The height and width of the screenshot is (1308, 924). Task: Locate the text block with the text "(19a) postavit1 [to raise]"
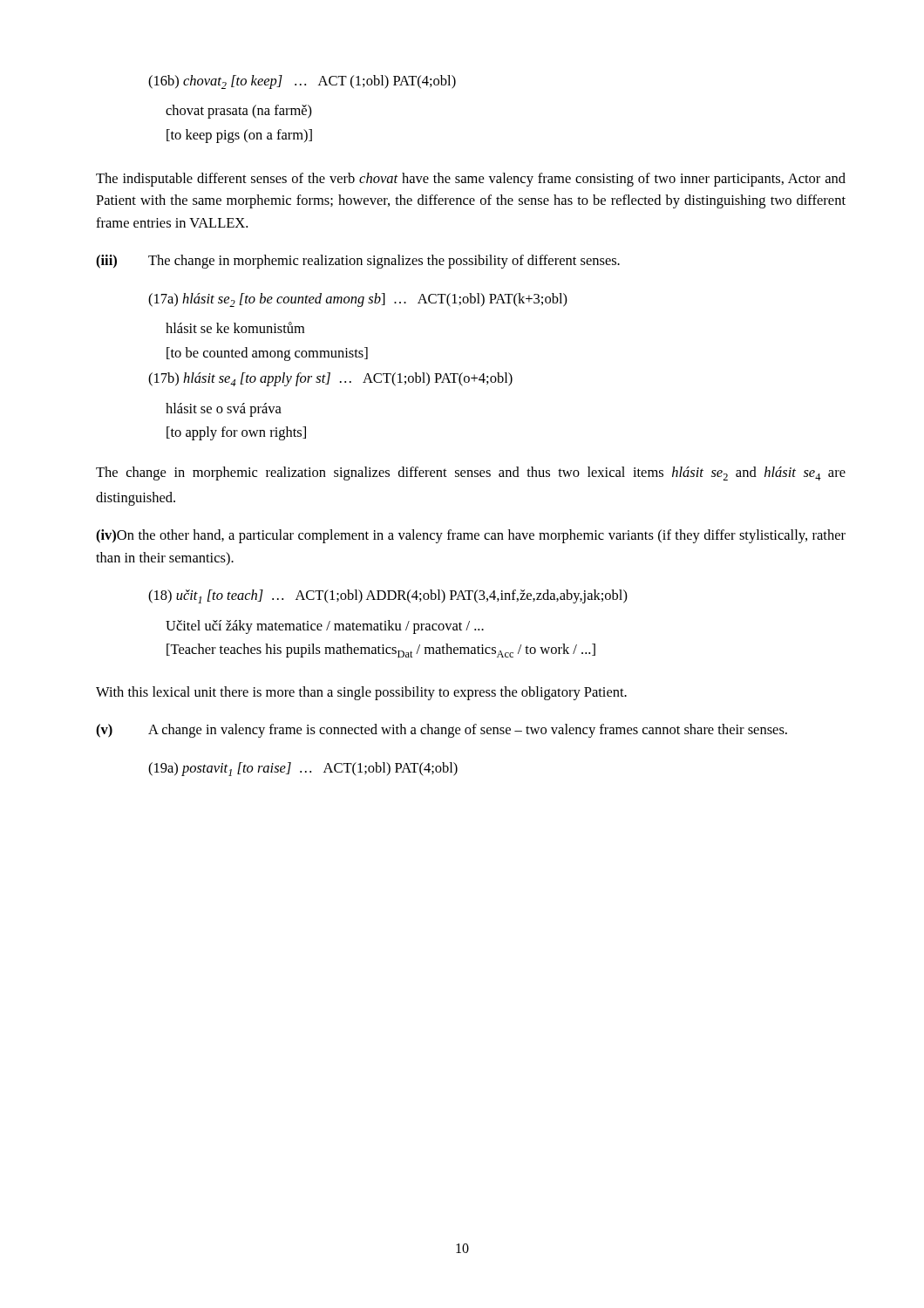pyautogui.click(x=303, y=769)
